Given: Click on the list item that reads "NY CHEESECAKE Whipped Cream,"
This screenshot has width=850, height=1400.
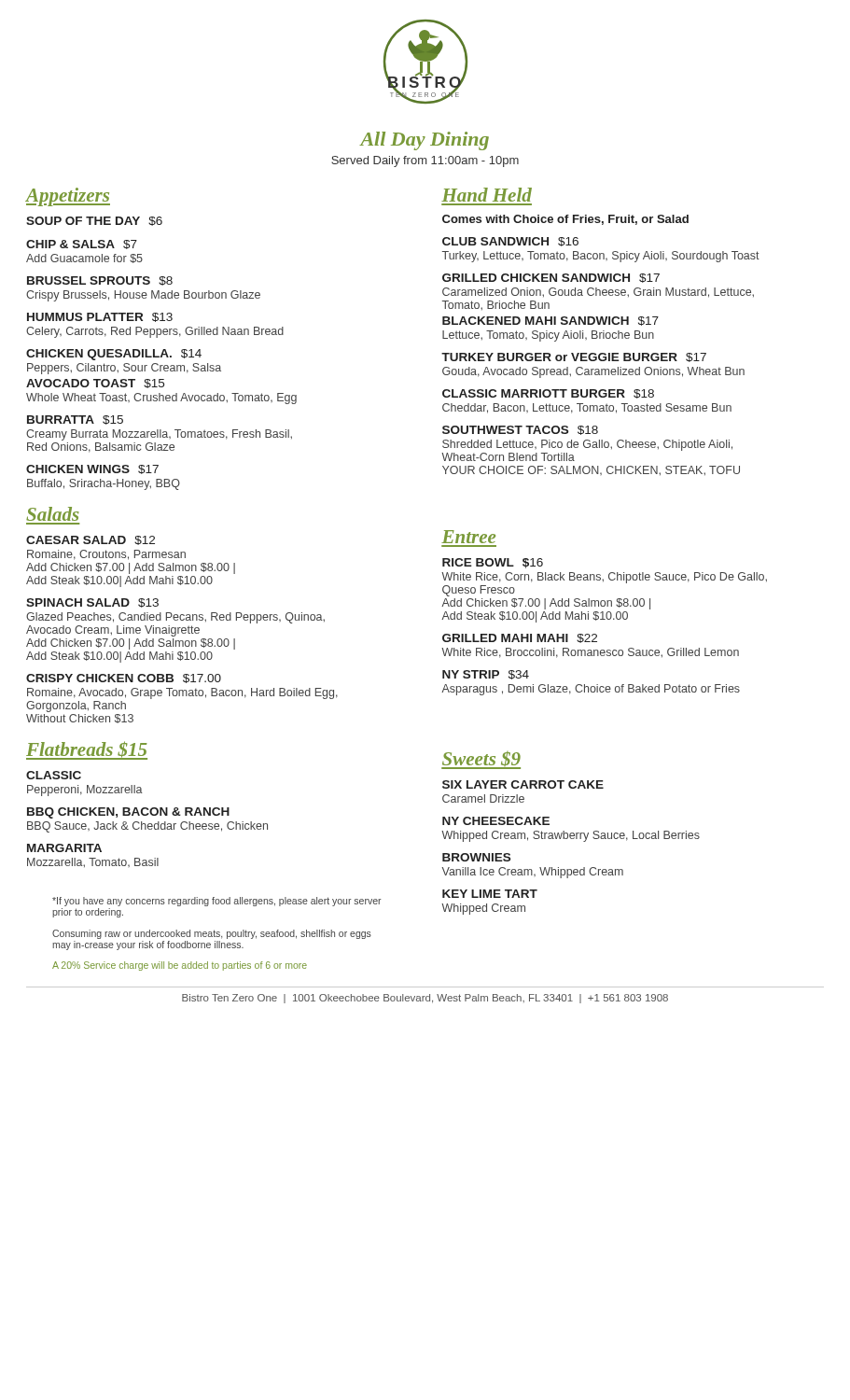Looking at the screenshot, I should click(633, 827).
